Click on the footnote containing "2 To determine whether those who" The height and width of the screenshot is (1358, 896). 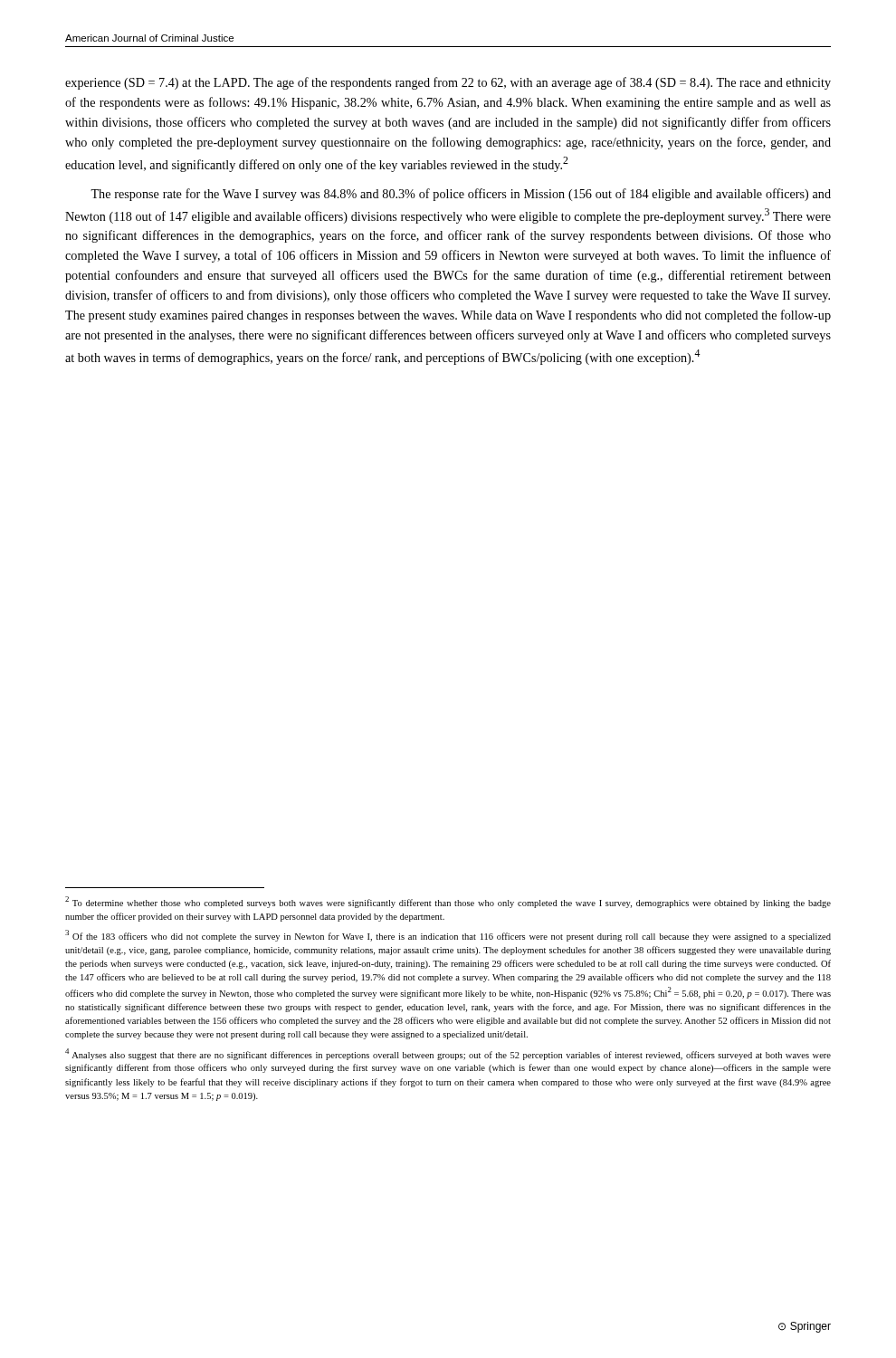[x=448, y=908]
